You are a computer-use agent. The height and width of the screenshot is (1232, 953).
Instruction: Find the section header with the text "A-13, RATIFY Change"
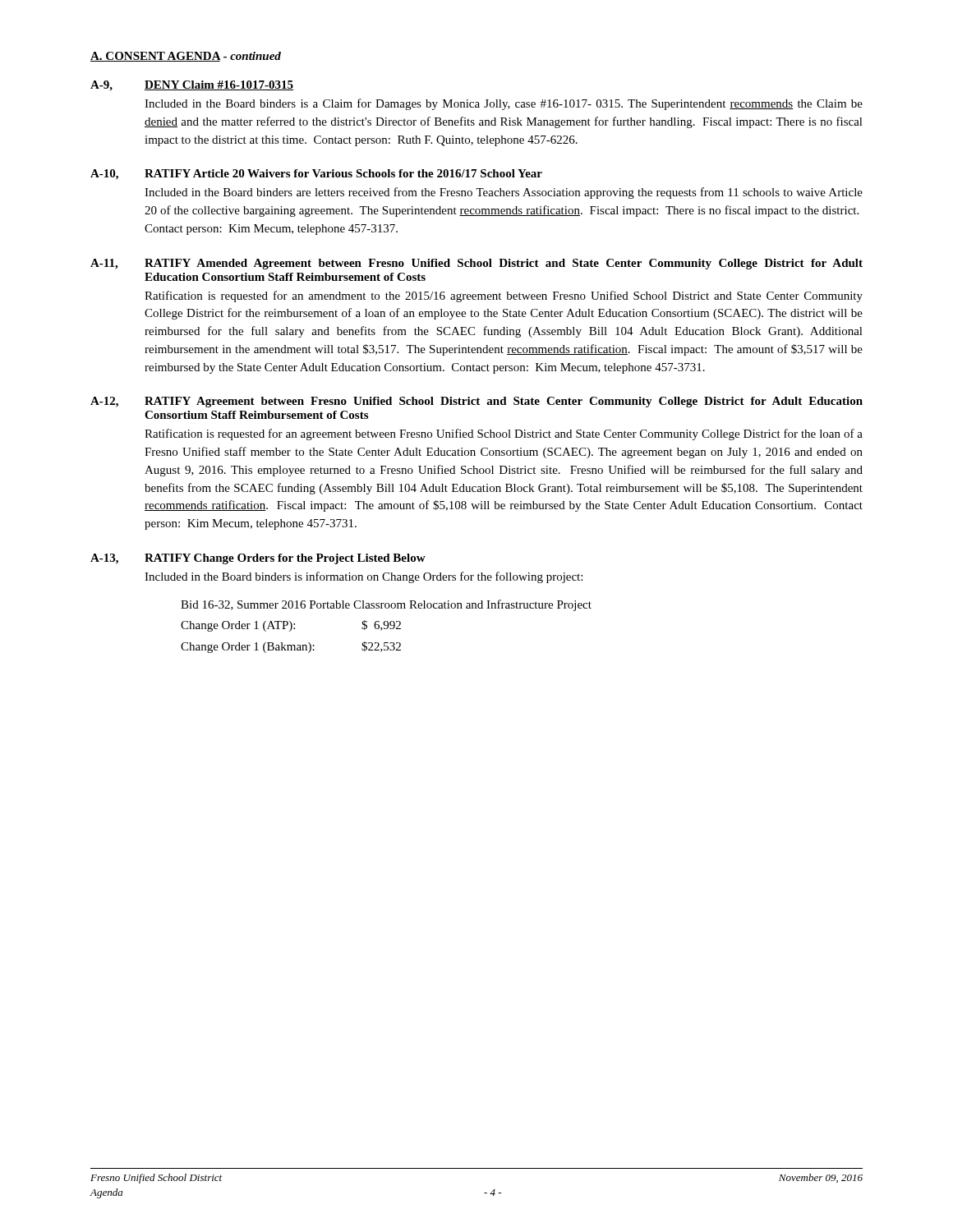click(x=476, y=569)
